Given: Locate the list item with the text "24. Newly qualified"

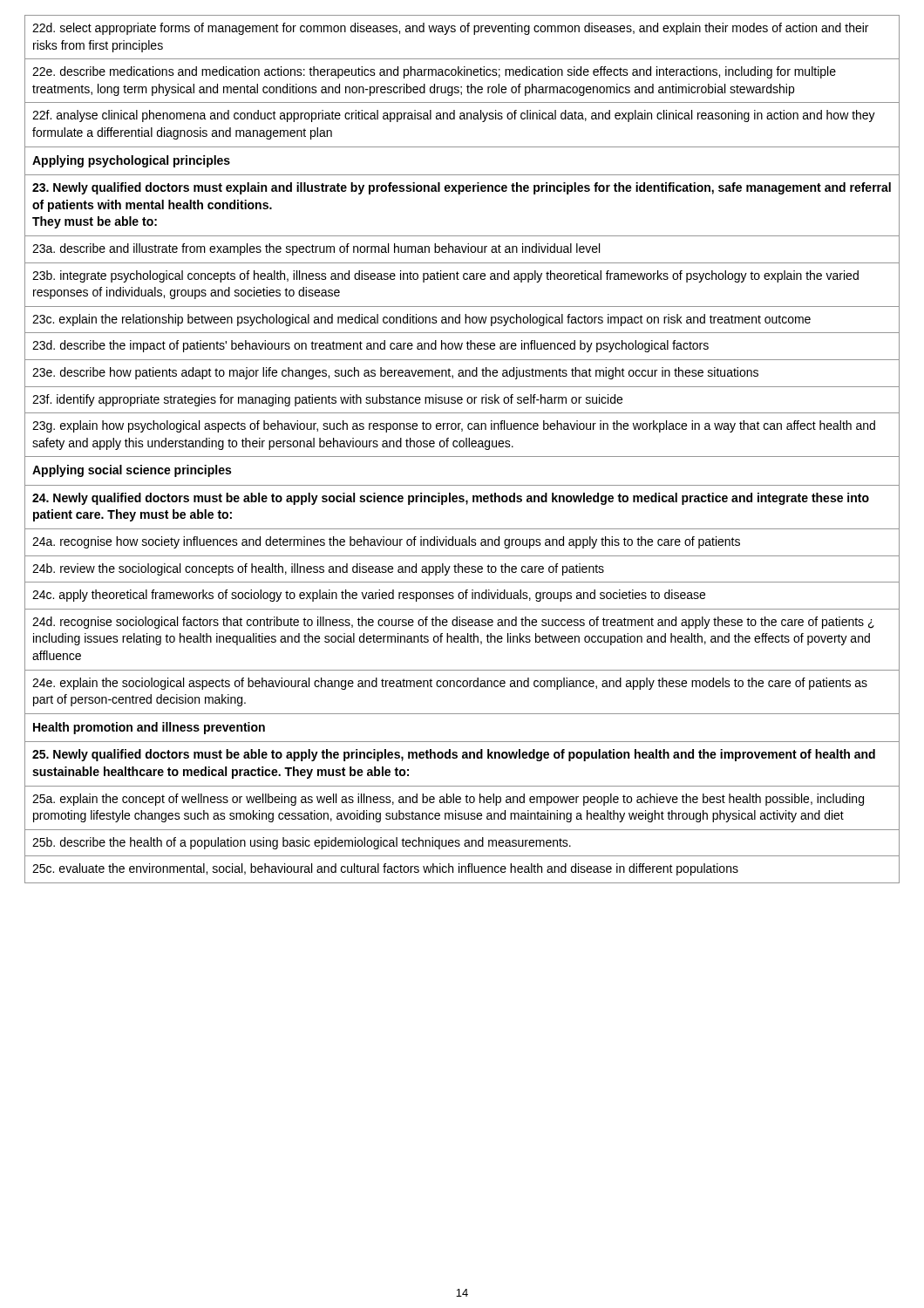Looking at the screenshot, I should click(x=451, y=506).
